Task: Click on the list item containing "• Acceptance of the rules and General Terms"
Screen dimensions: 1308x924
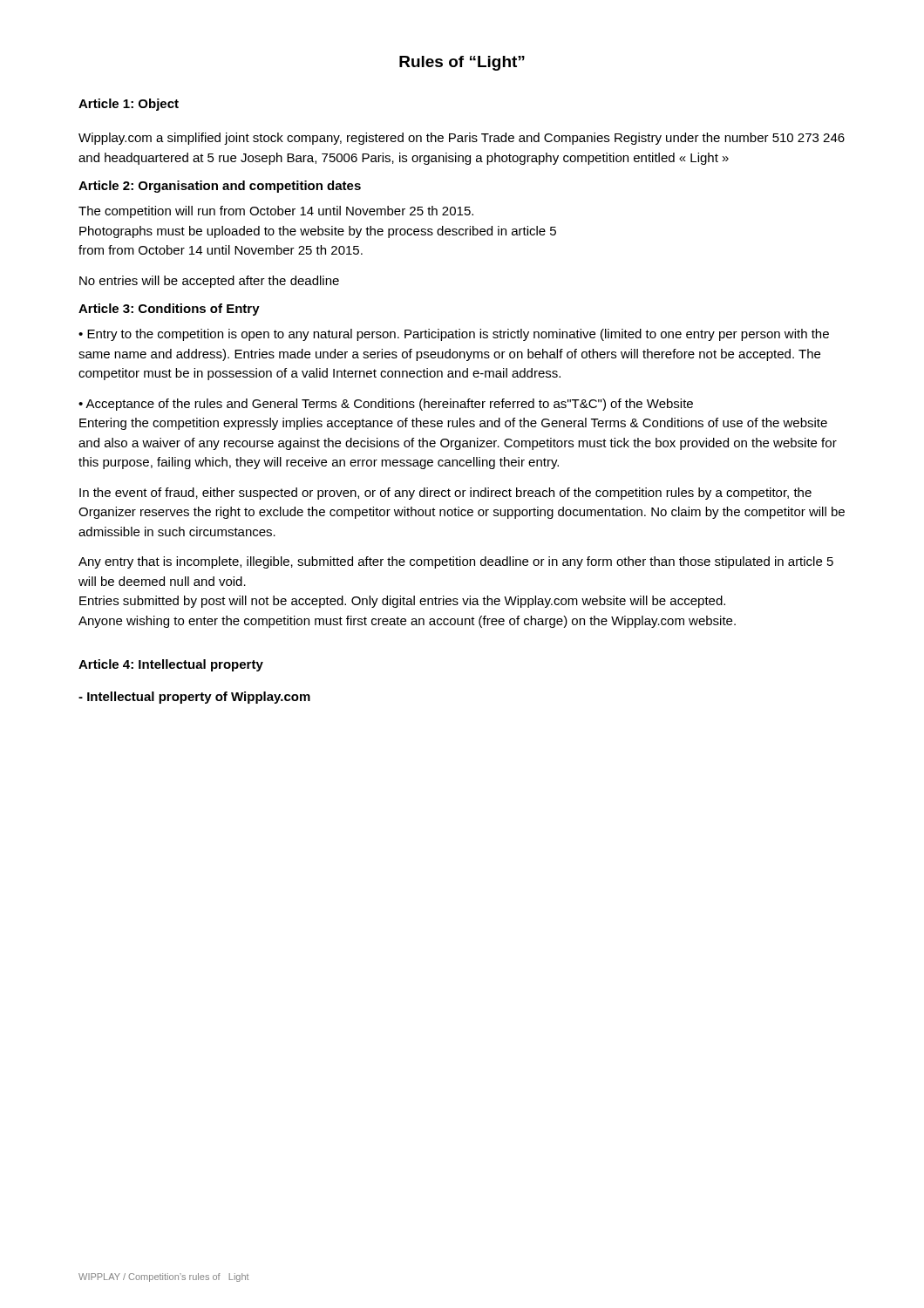Action: (457, 432)
